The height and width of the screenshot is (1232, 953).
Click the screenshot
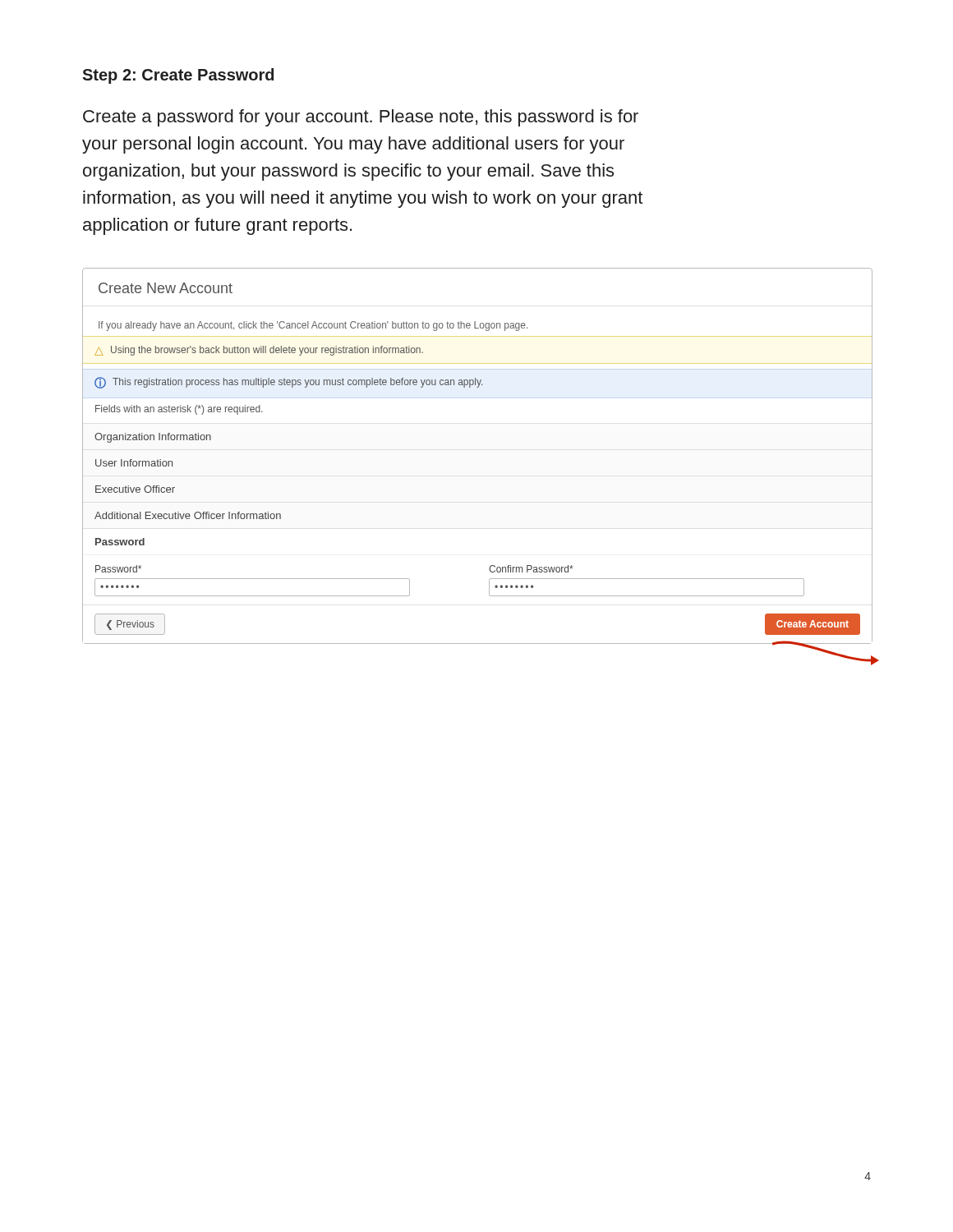click(x=476, y=456)
